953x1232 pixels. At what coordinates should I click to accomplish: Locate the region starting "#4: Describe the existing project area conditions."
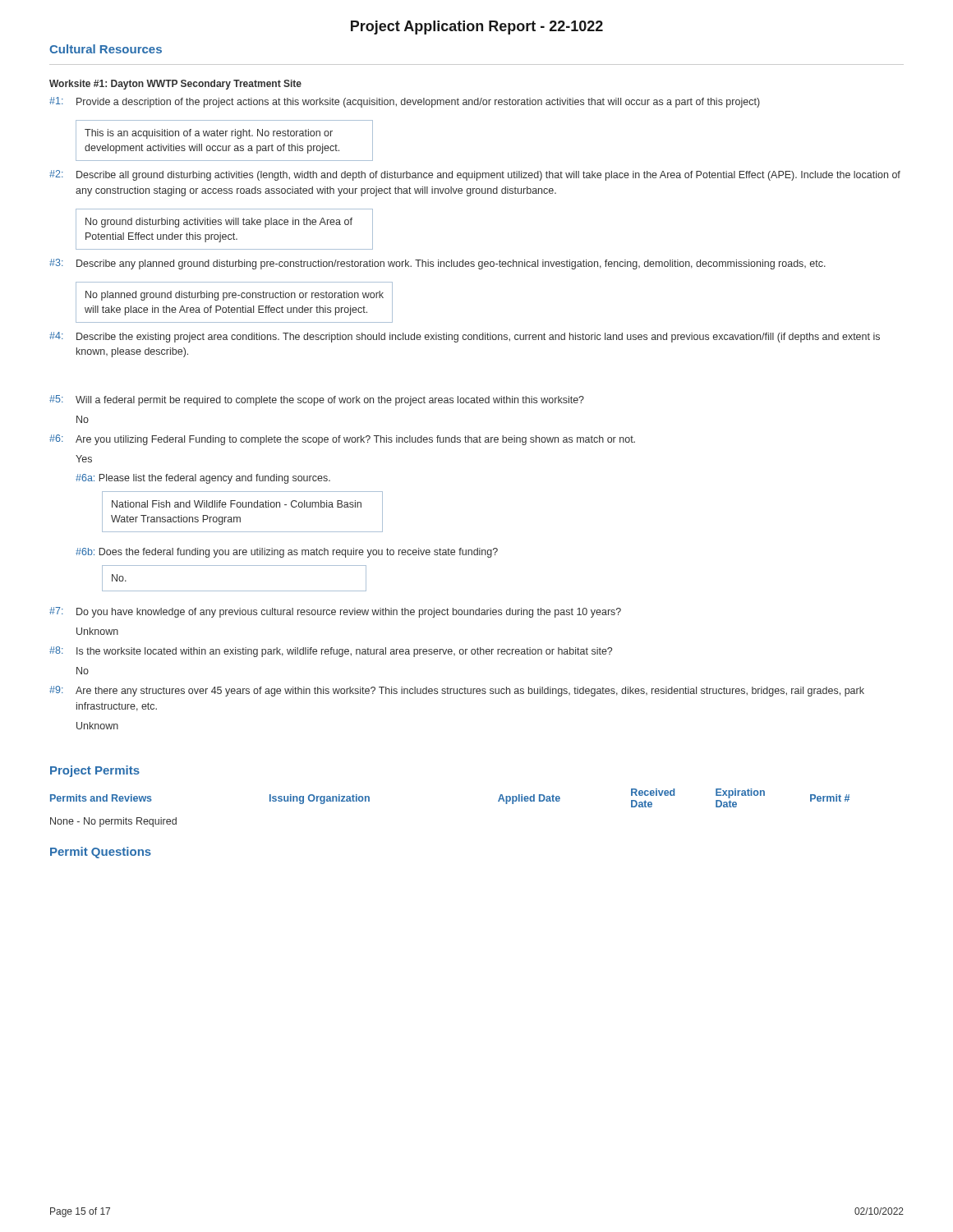point(465,337)
